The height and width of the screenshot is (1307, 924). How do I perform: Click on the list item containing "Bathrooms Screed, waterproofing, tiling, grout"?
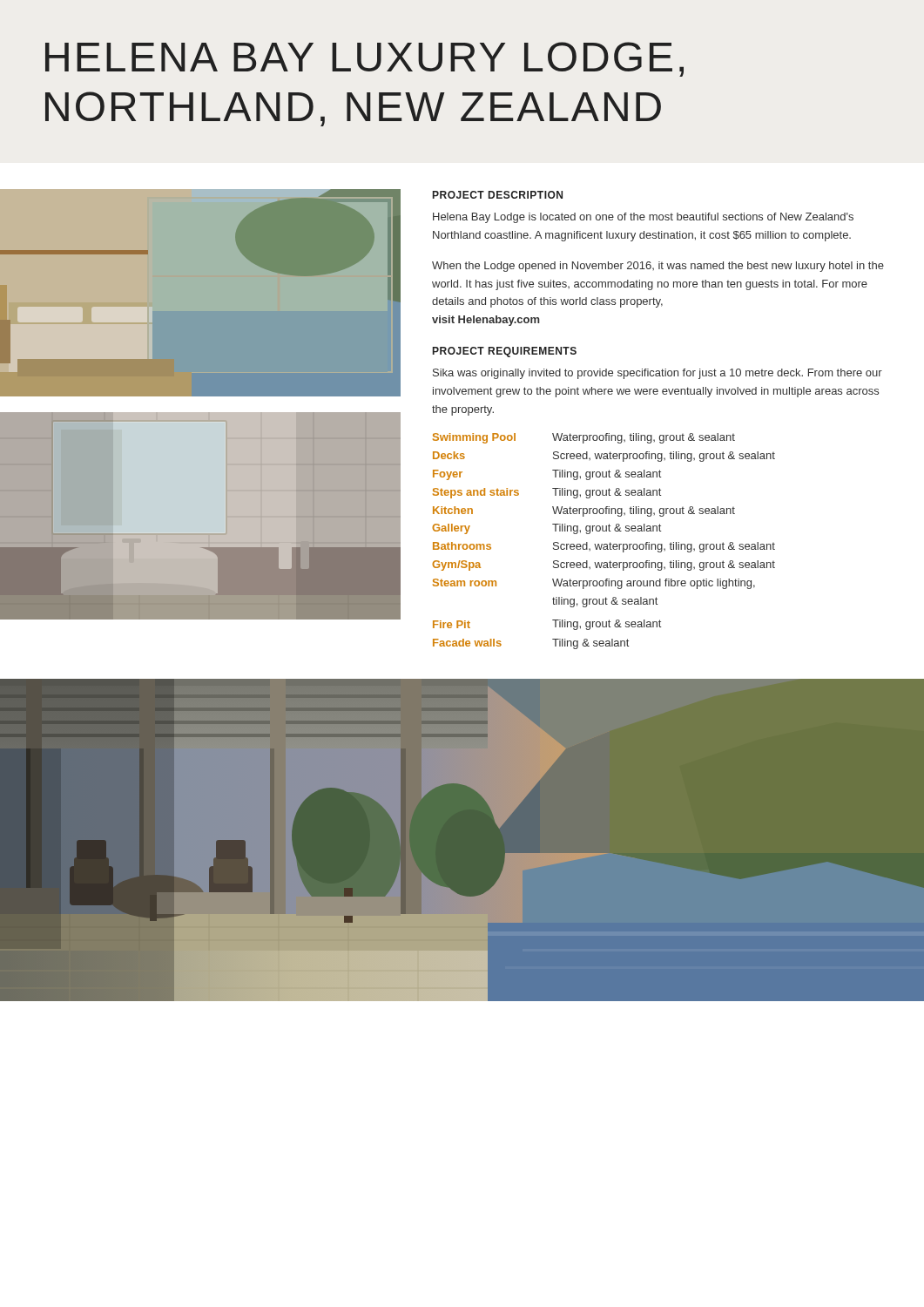(661, 547)
